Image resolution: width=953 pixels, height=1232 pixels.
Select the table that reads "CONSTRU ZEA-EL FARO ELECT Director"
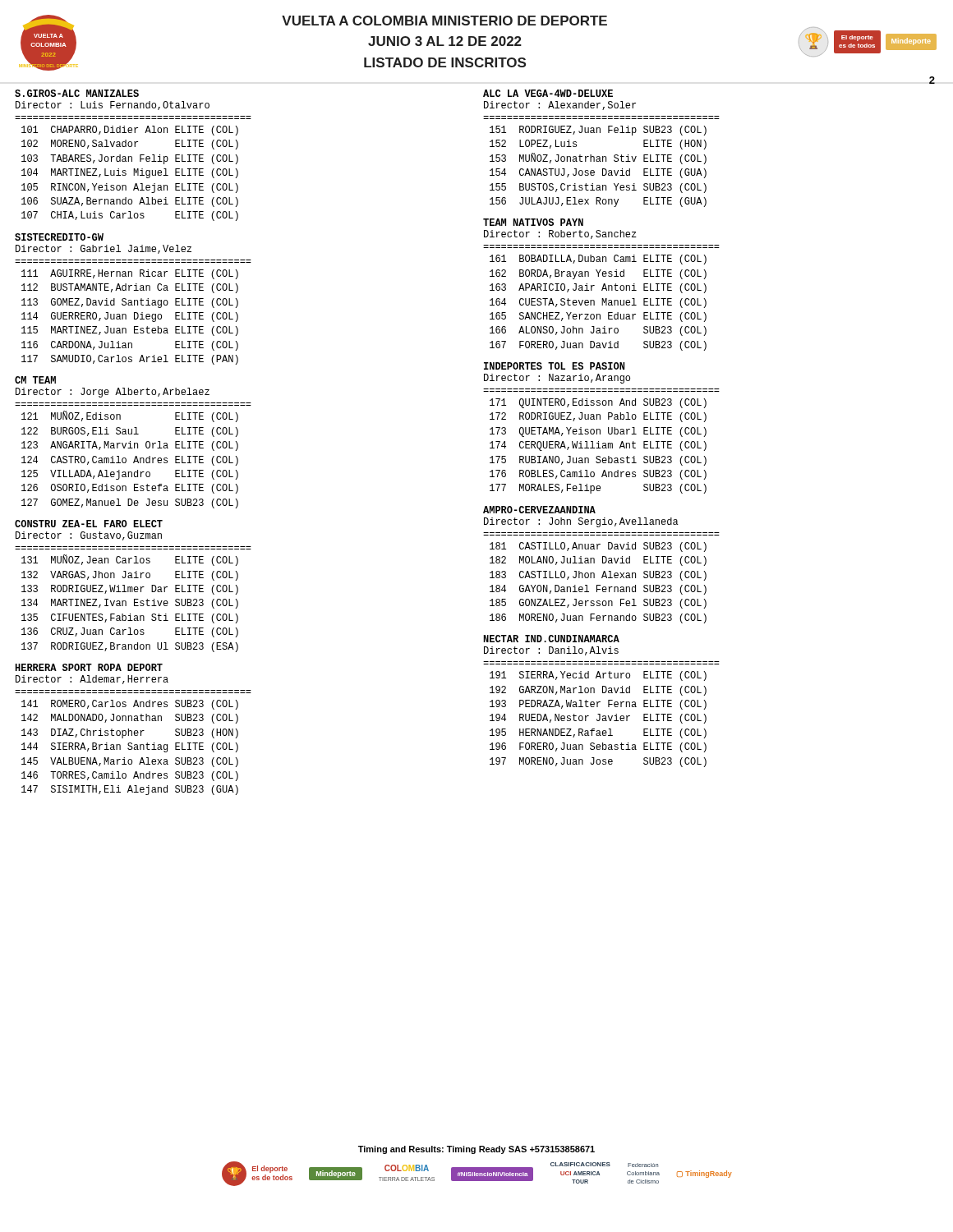click(242, 587)
